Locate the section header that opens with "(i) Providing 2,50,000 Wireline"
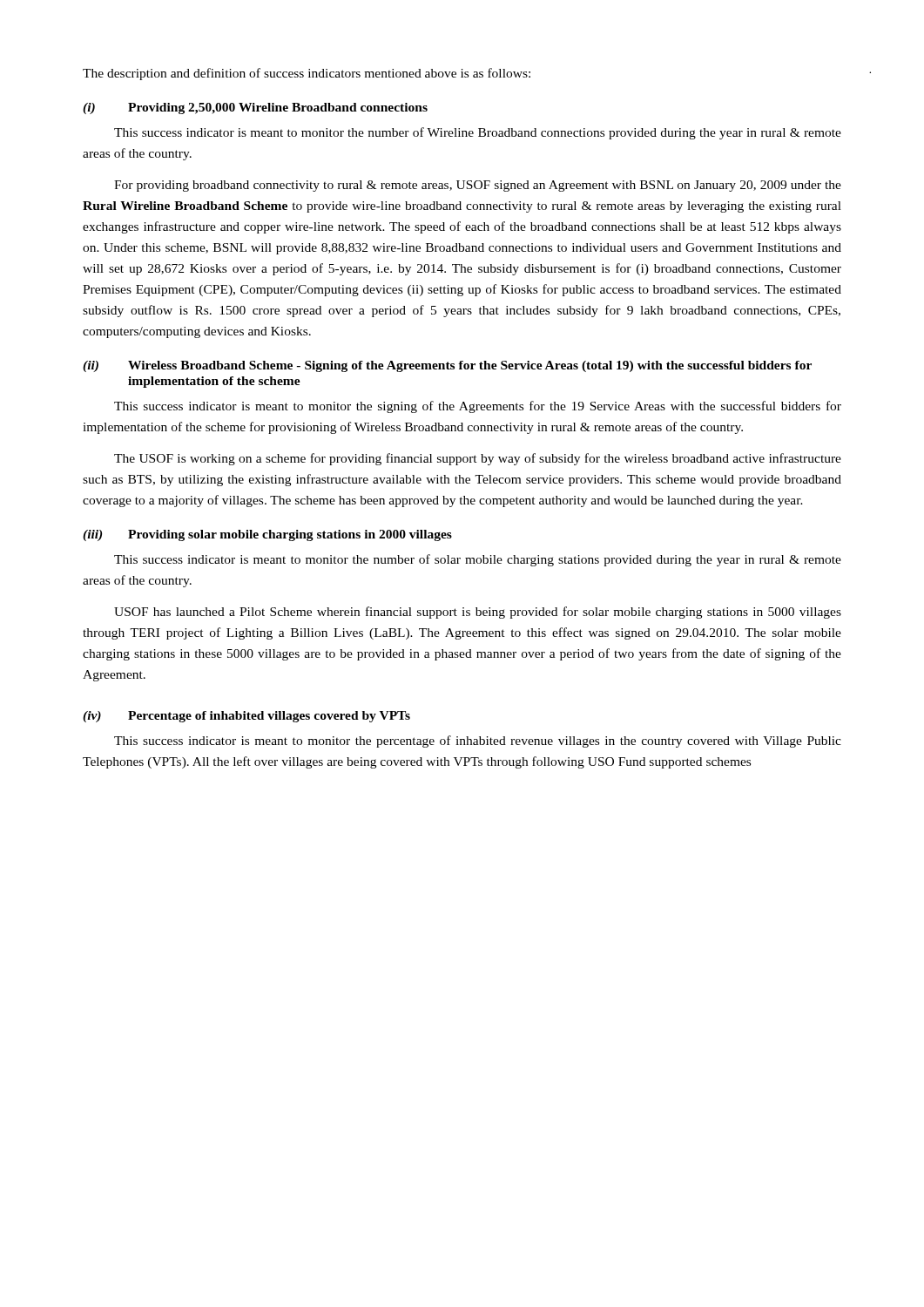This screenshot has height=1307, width=924. click(255, 108)
